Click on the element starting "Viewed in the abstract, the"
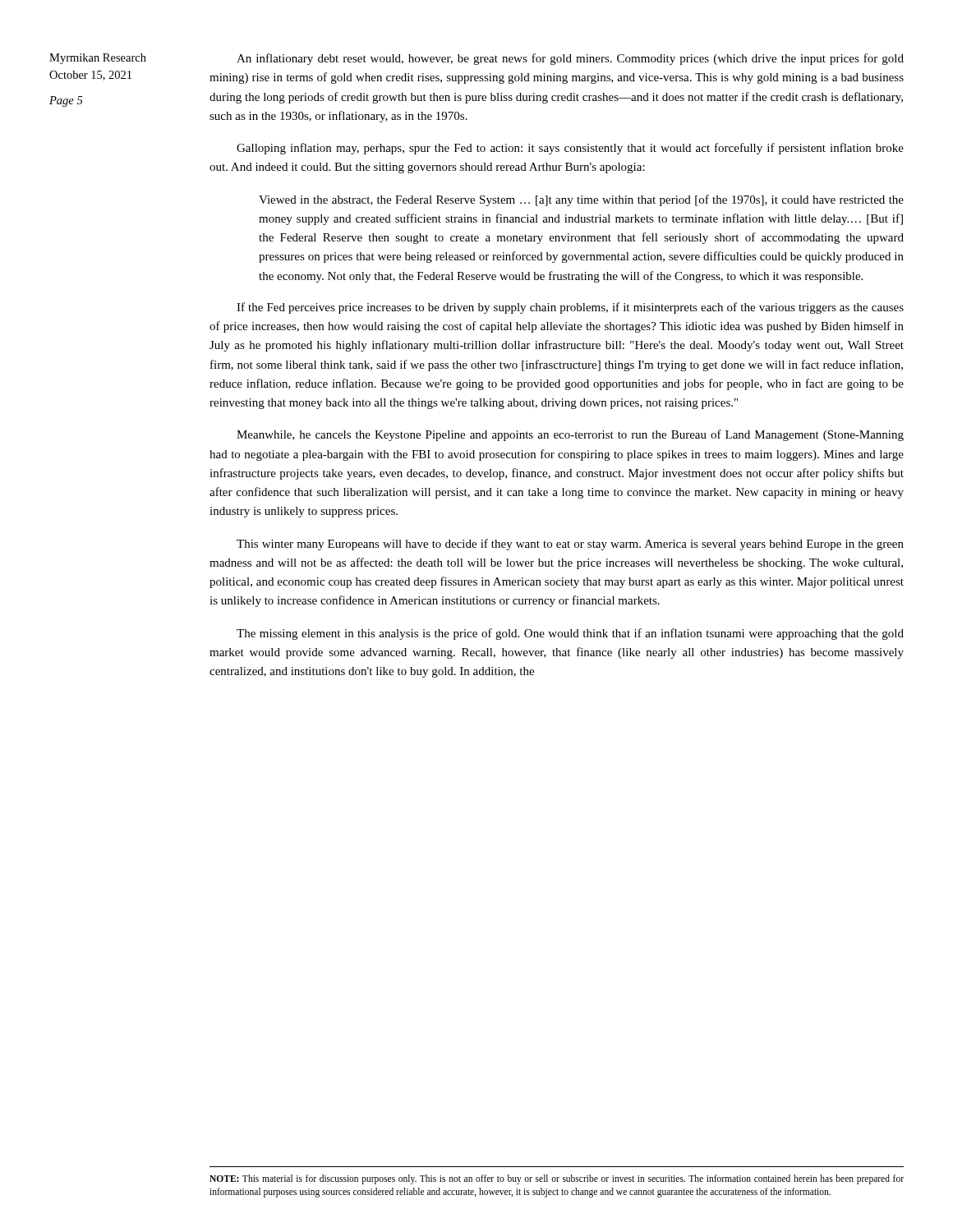 coord(581,237)
